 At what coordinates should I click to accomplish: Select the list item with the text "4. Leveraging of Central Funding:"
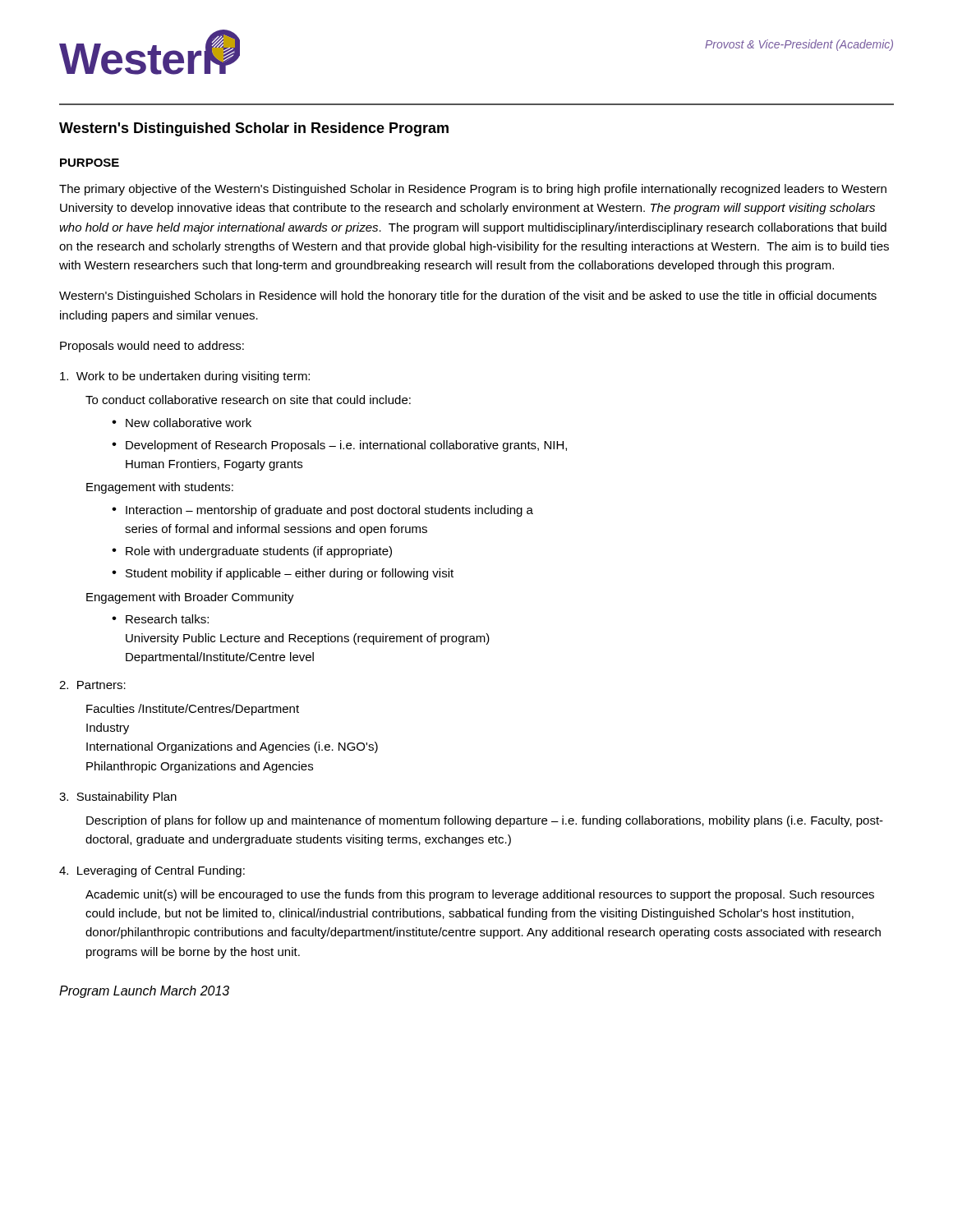[x=152, y=870]
